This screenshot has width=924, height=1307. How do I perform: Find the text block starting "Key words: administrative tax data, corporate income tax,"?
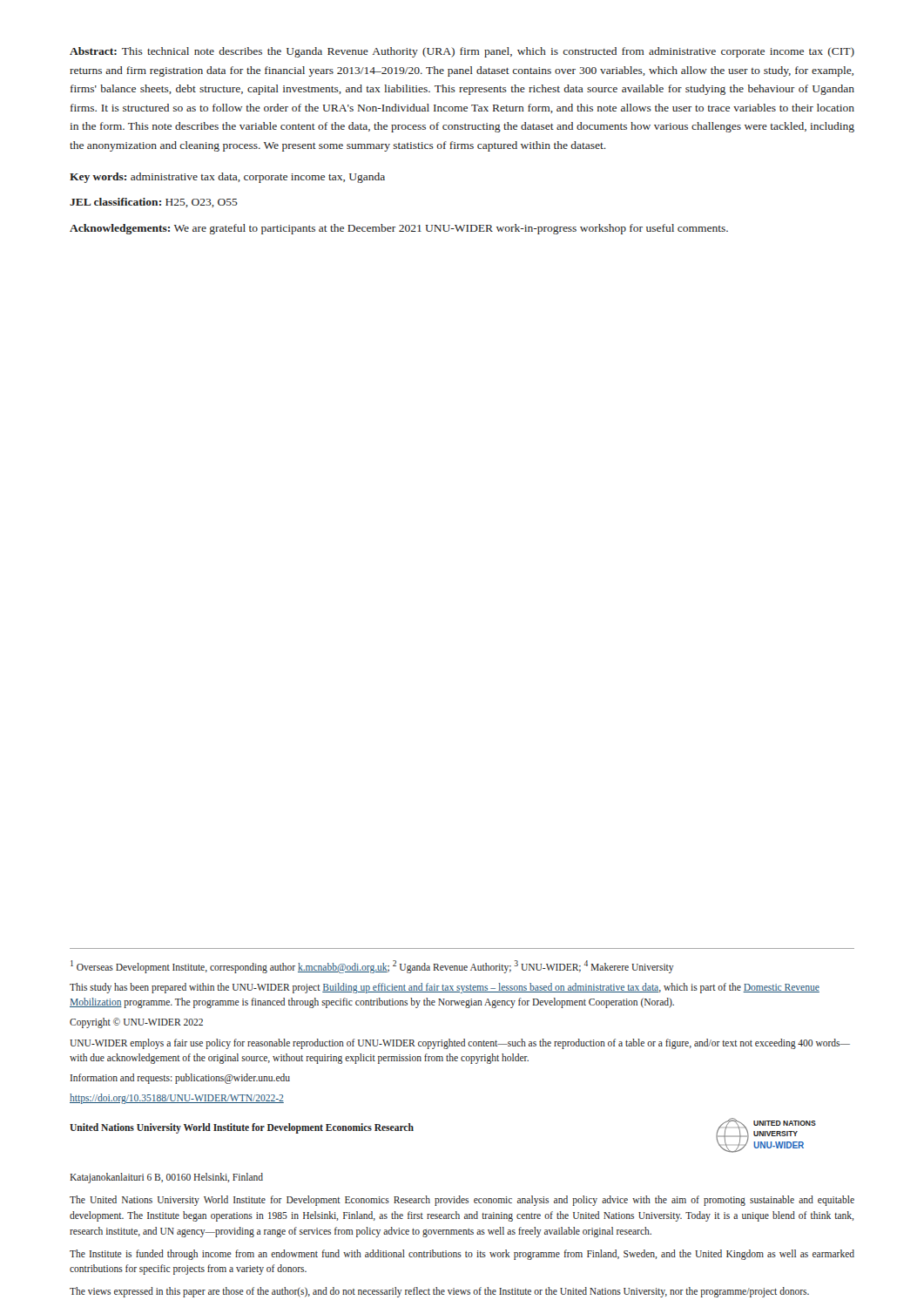tap(227, 176)
